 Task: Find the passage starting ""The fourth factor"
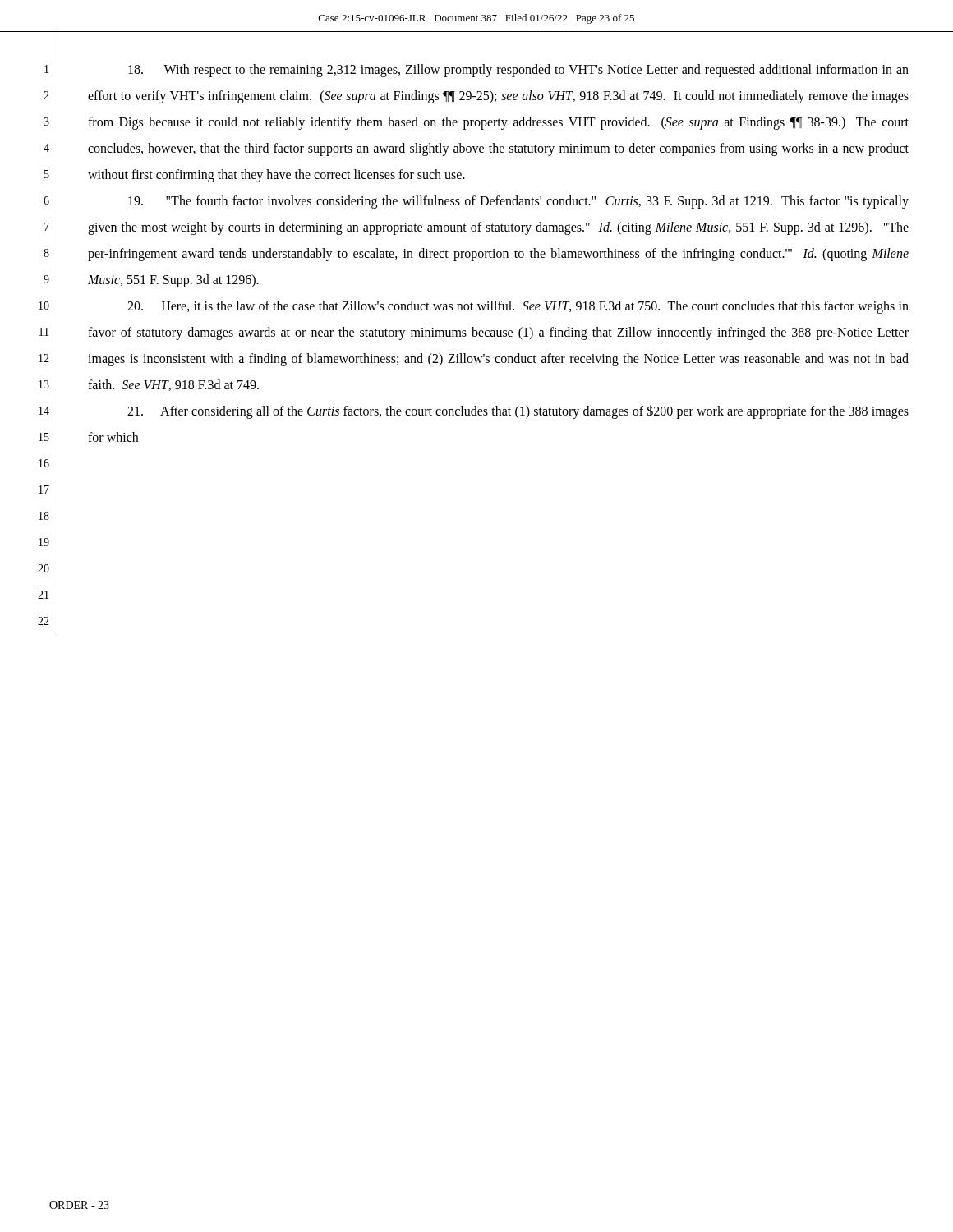(x=498, y=240)
